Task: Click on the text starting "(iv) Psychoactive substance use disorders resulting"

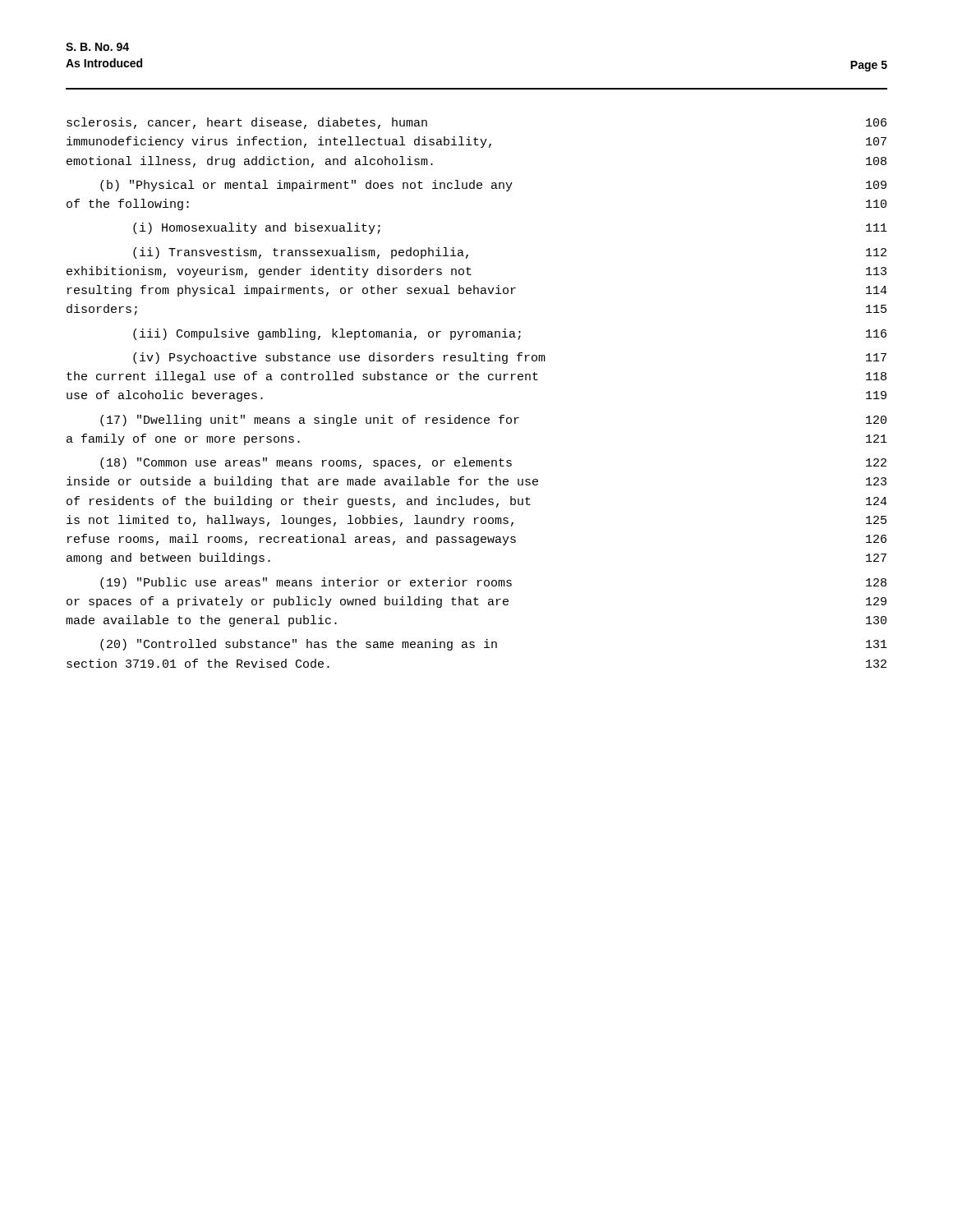Action: point(476,378)
